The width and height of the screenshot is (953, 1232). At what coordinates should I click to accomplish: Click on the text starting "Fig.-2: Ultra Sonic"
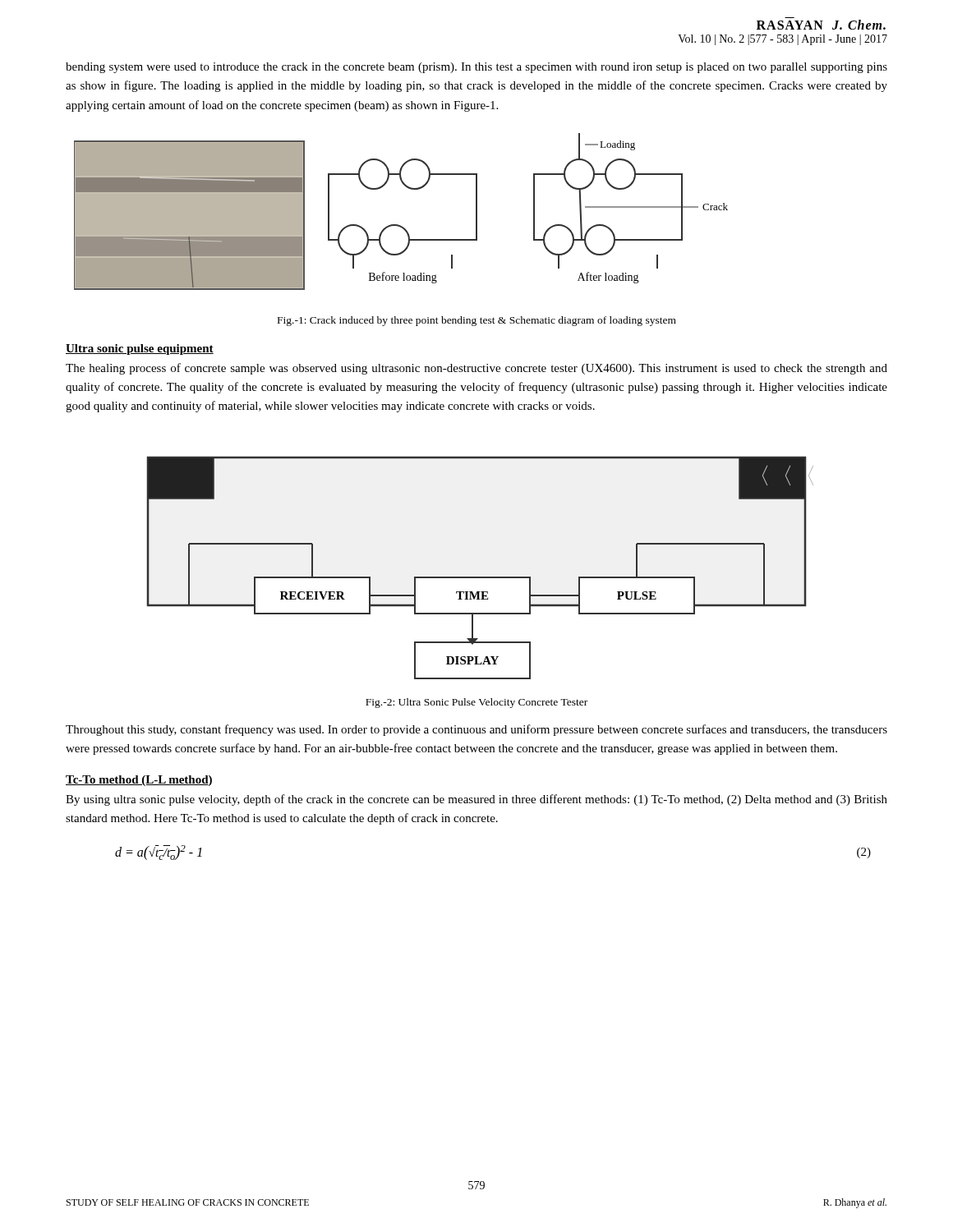click(476, 701)
